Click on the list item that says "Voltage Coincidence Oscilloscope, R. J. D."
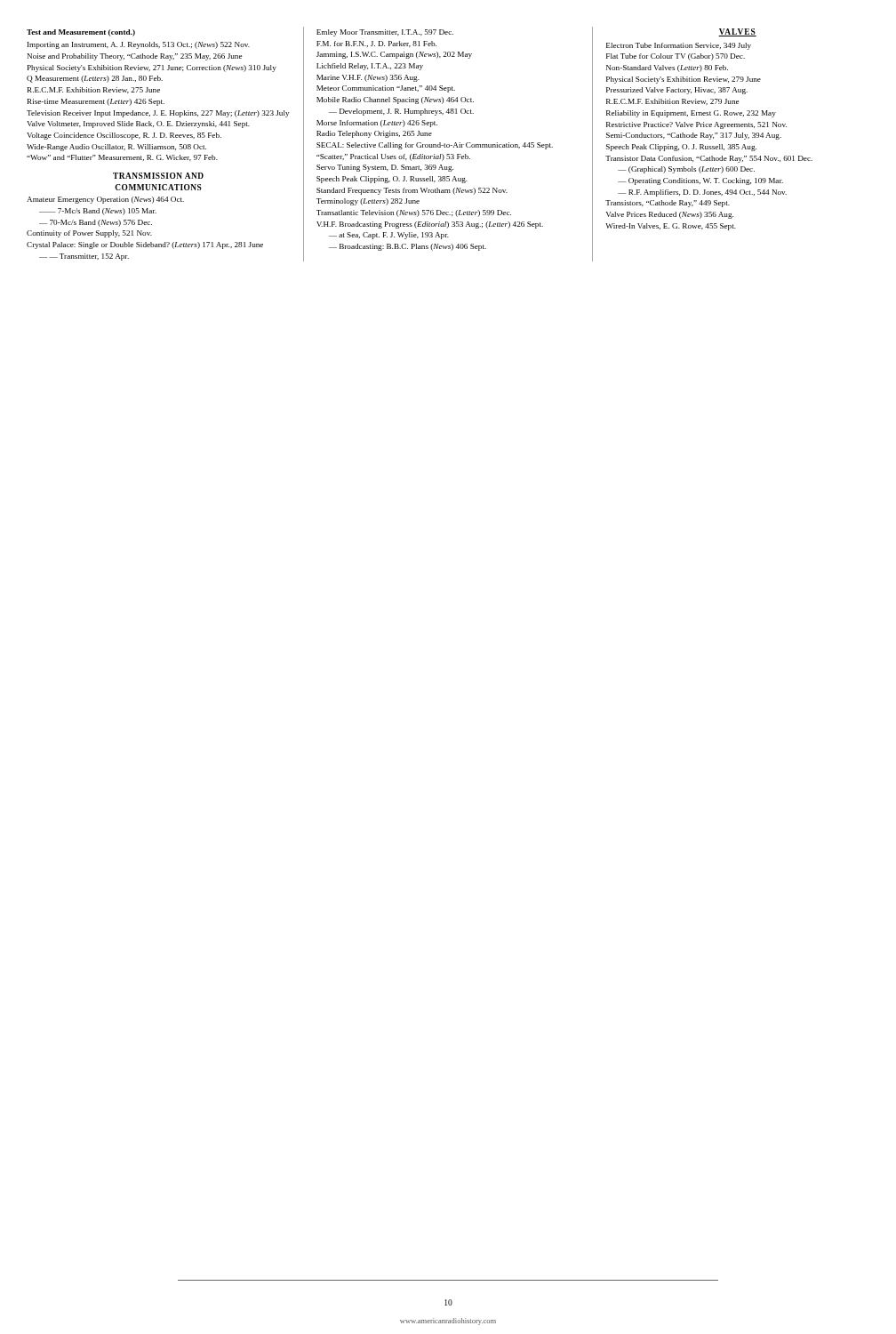Viewport: 896px width, 1334px height. 124,135
